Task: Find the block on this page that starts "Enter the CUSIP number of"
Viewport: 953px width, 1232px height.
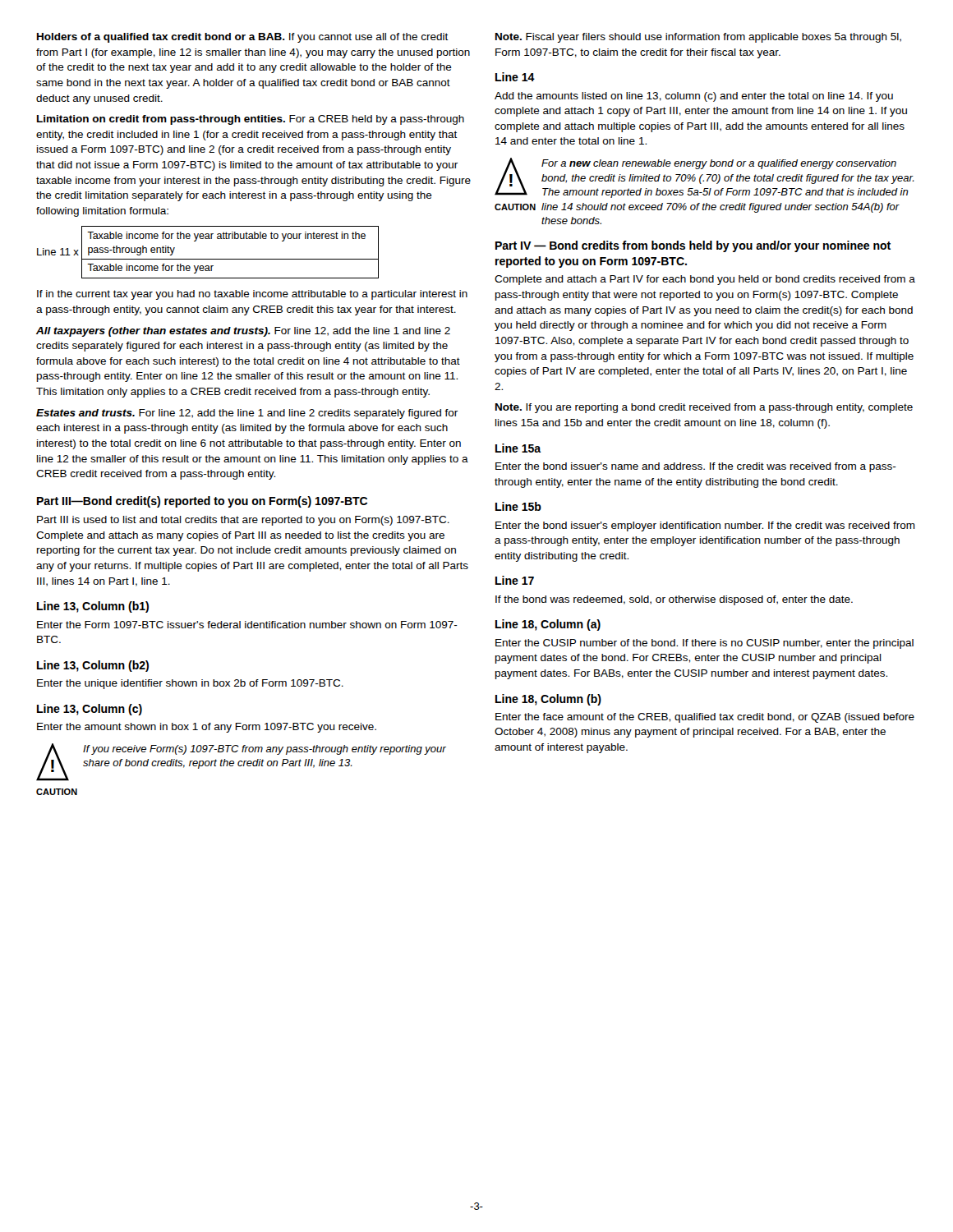Action: click(706, 658)
